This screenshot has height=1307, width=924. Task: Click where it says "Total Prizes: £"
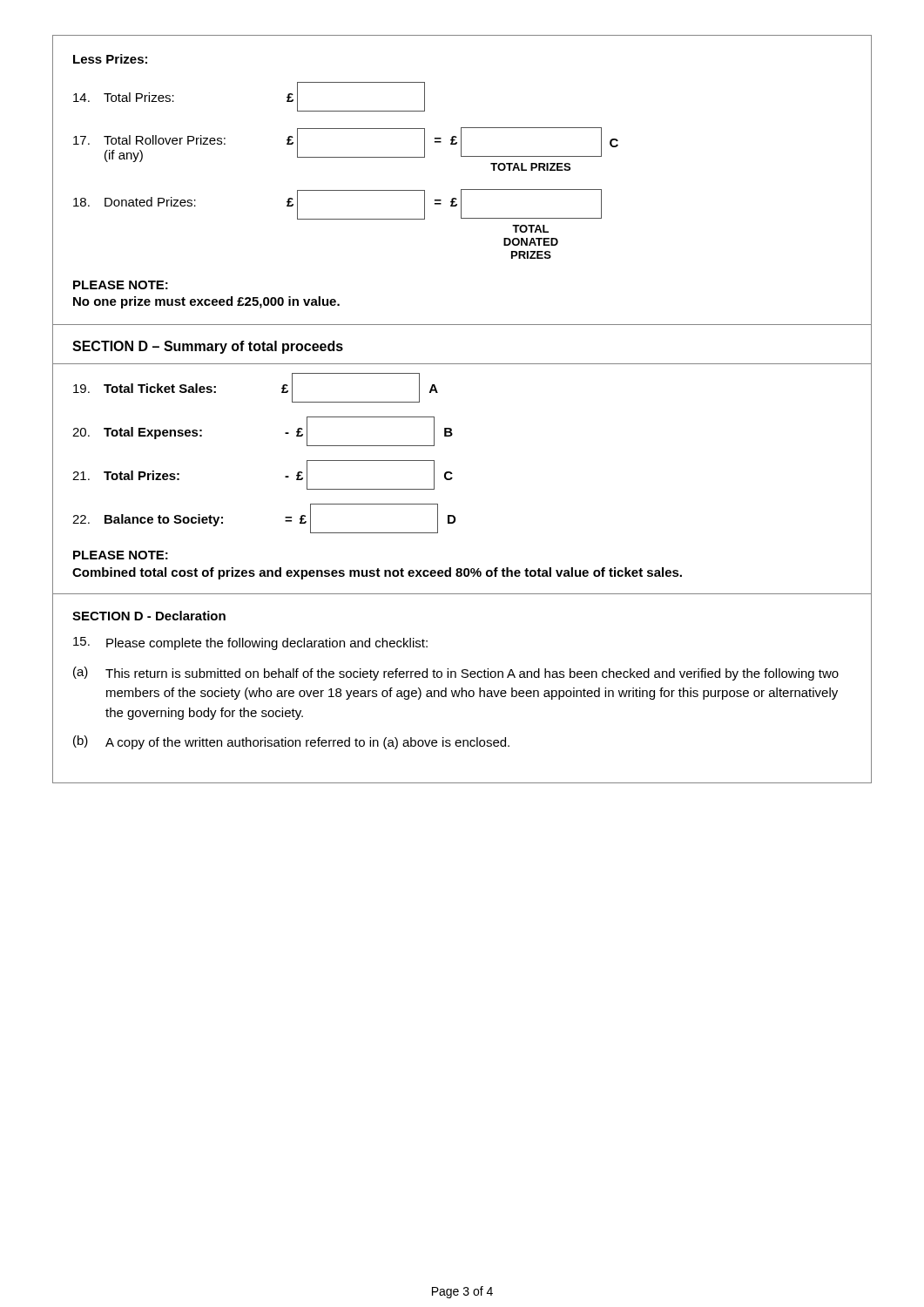(x=123, y=96)
